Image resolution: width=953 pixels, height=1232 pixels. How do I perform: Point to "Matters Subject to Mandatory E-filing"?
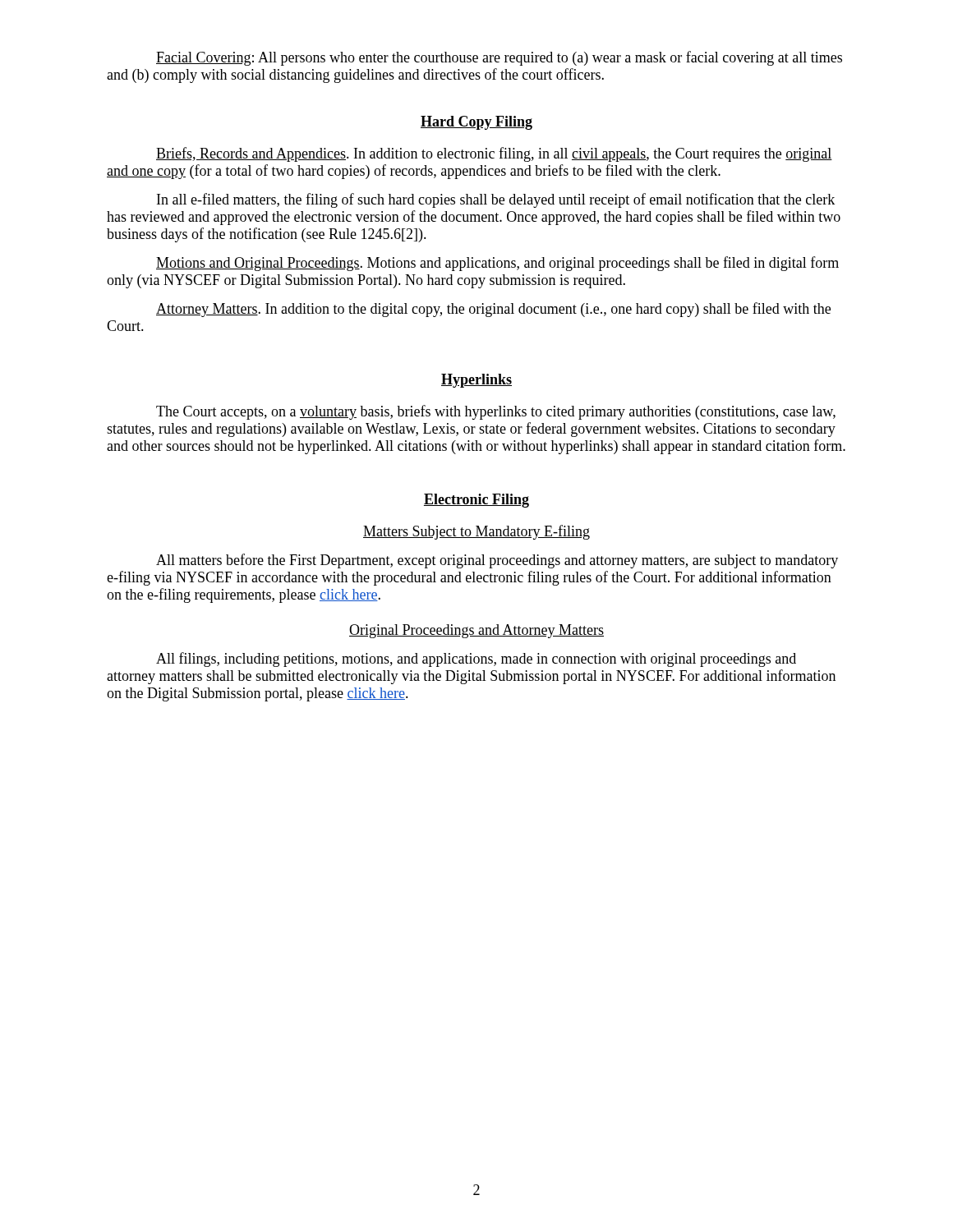(x=476, y=531)
